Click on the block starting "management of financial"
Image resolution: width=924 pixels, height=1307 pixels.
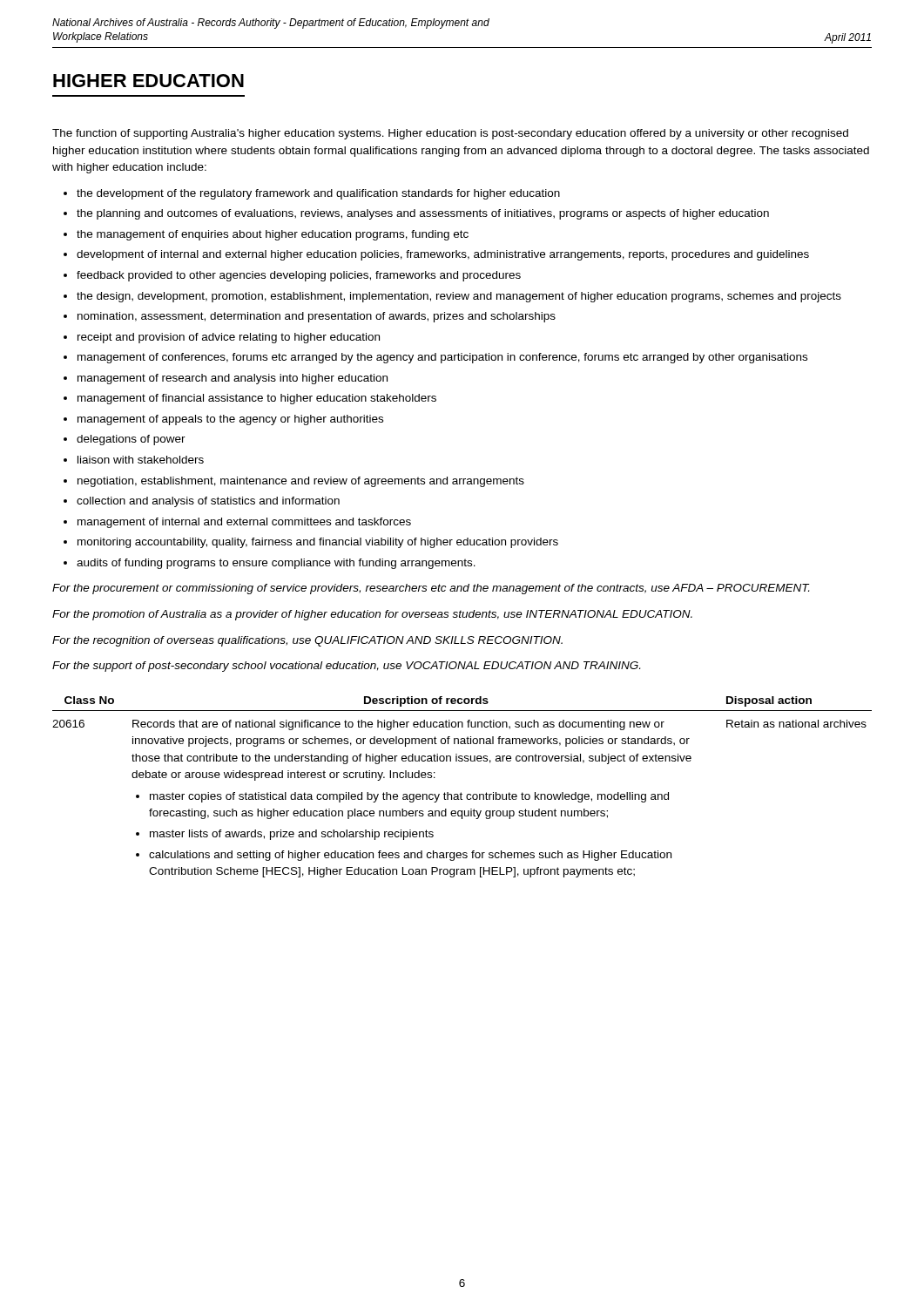coord(257,398)
